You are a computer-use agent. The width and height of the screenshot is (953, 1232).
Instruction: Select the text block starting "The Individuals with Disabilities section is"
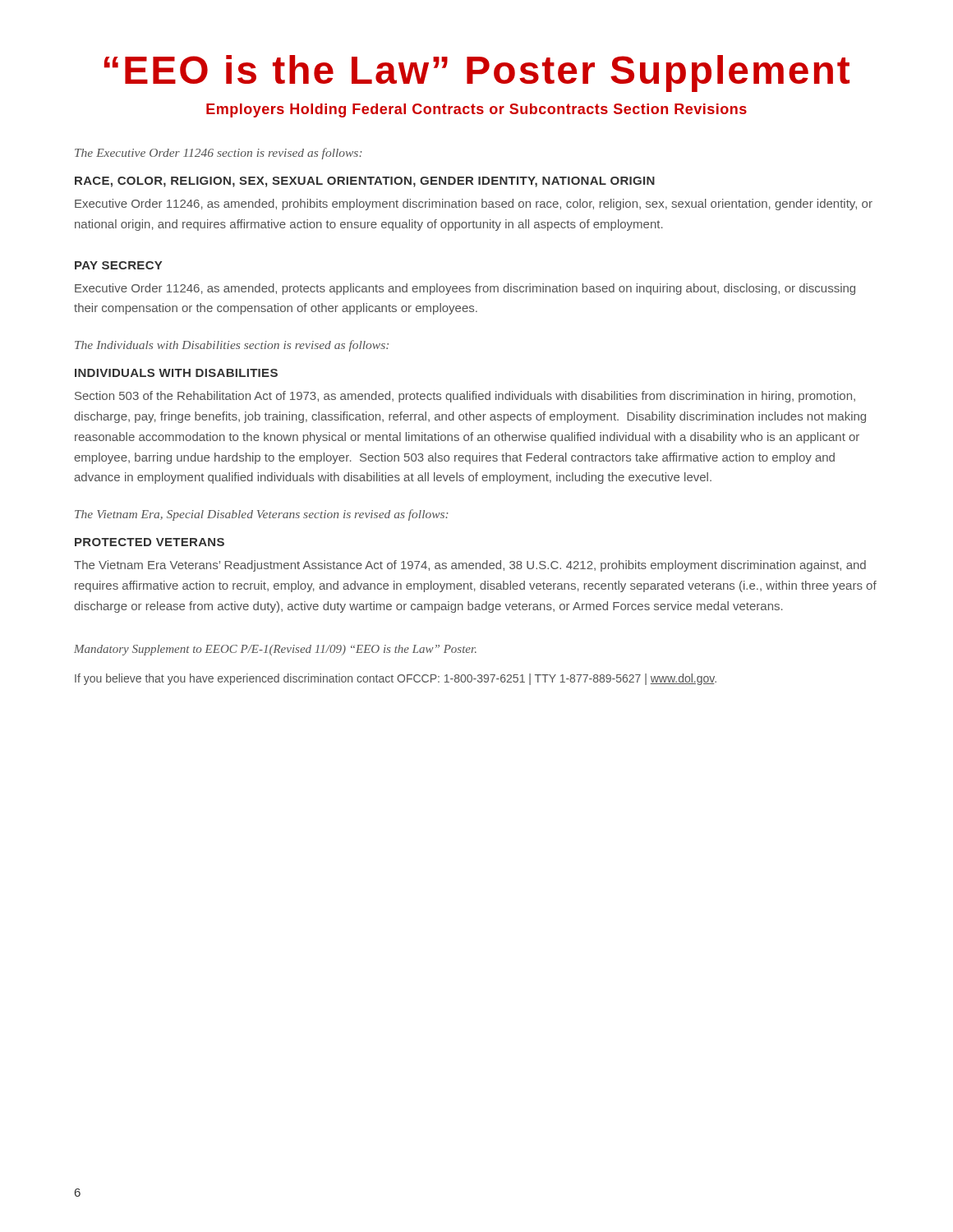[232, 345]
